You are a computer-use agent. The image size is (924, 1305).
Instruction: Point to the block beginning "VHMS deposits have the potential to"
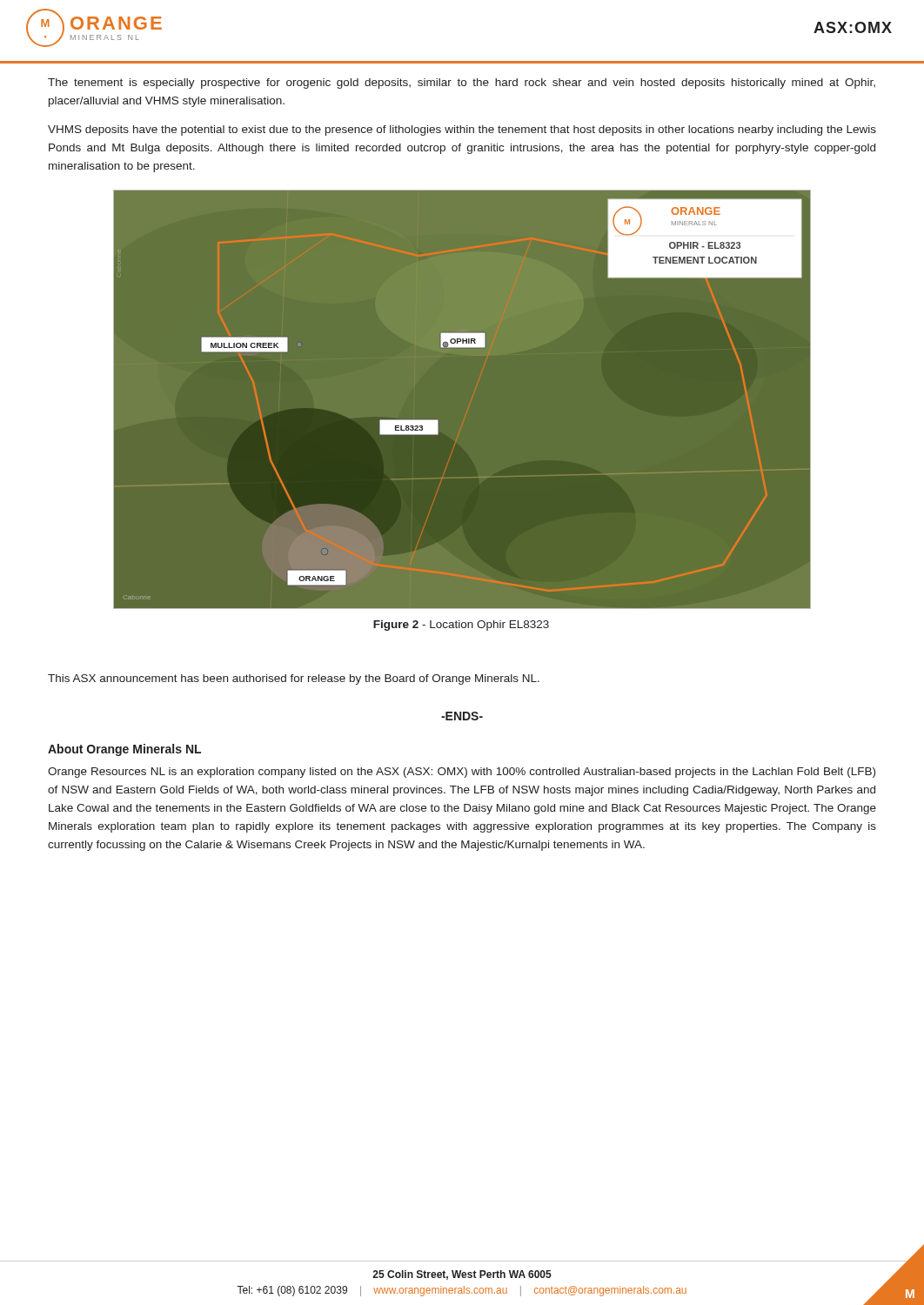462,147
